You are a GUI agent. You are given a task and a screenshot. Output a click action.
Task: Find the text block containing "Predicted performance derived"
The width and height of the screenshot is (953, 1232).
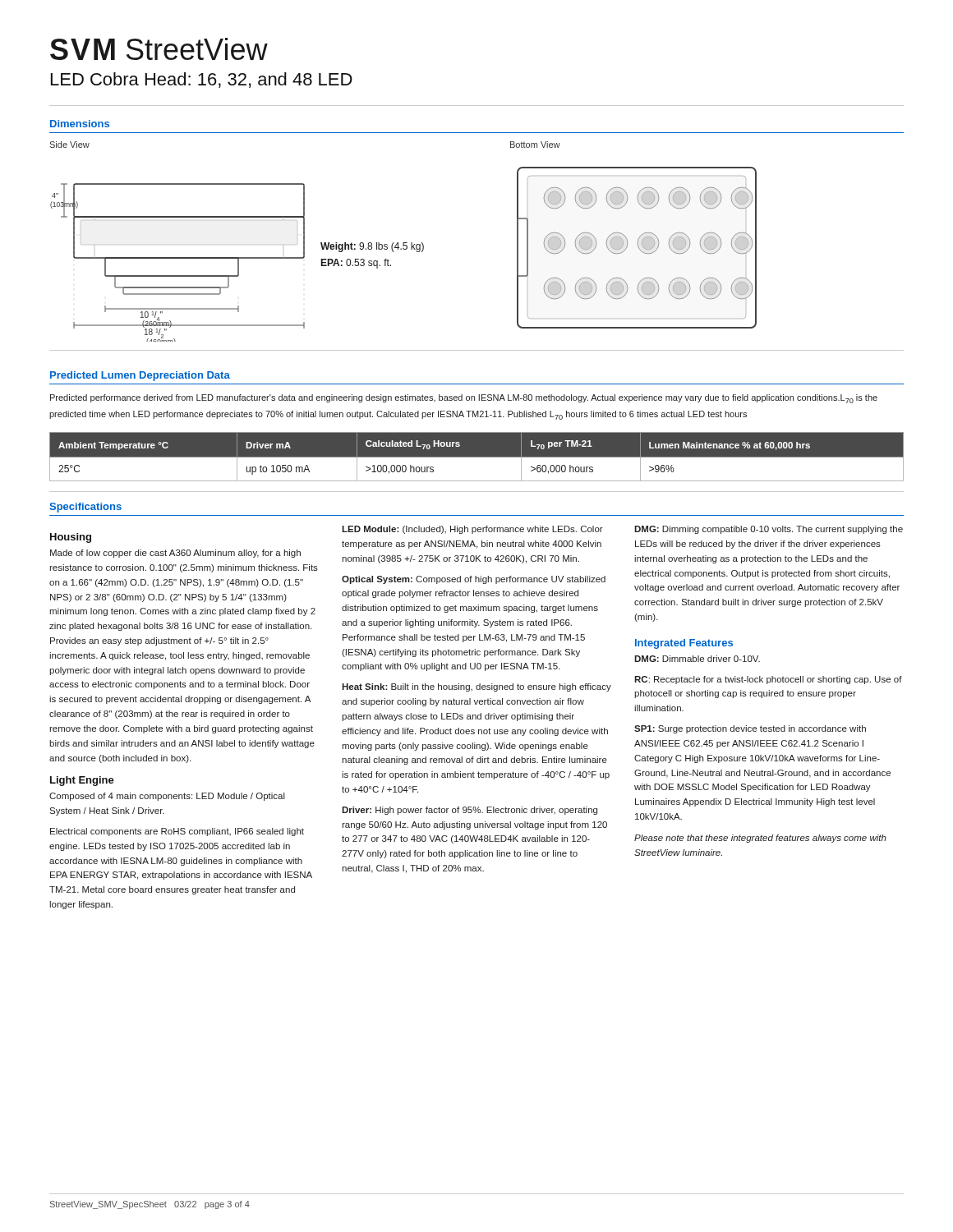(x=463, y=407)
